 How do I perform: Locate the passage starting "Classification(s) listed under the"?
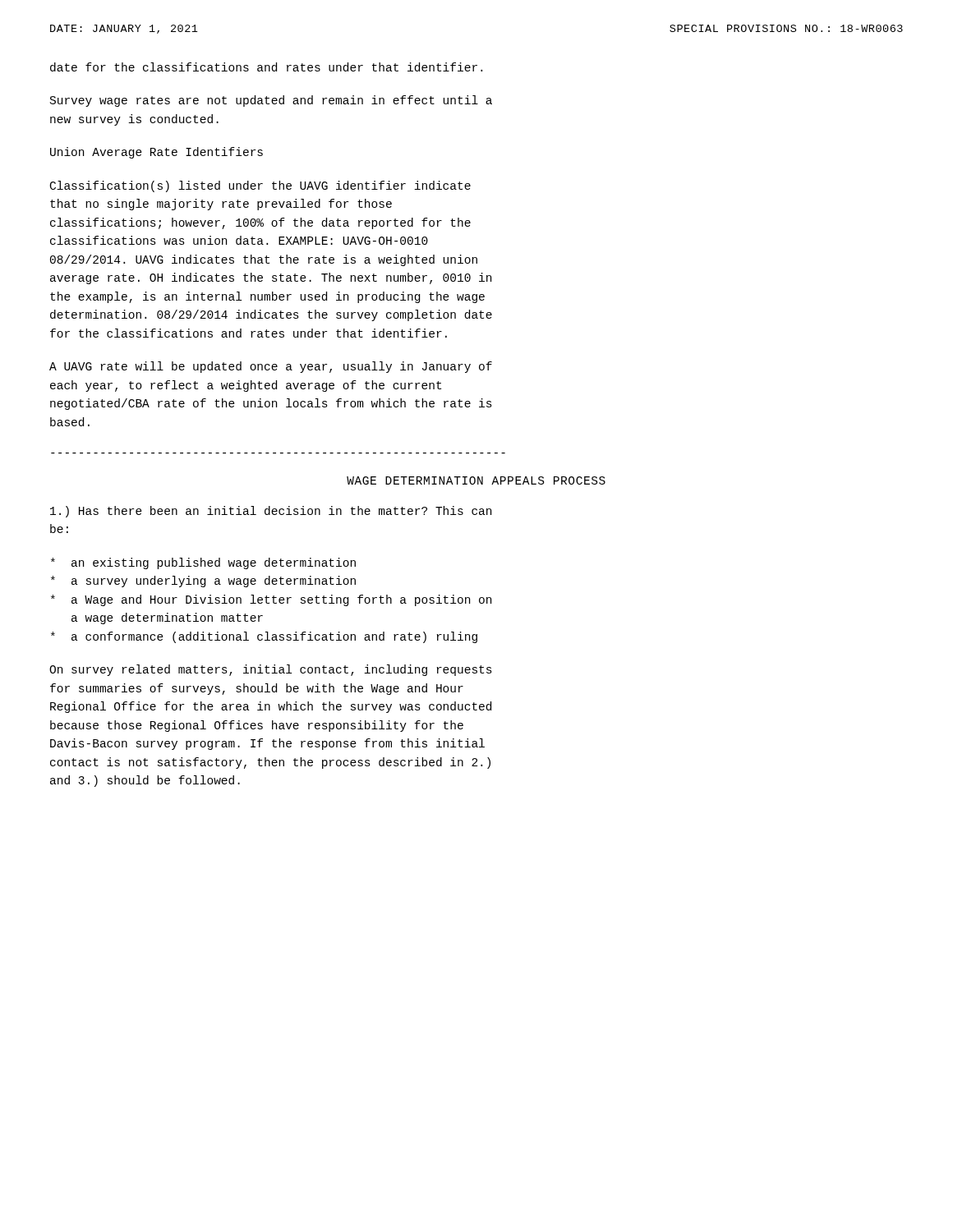click(271, 260)
